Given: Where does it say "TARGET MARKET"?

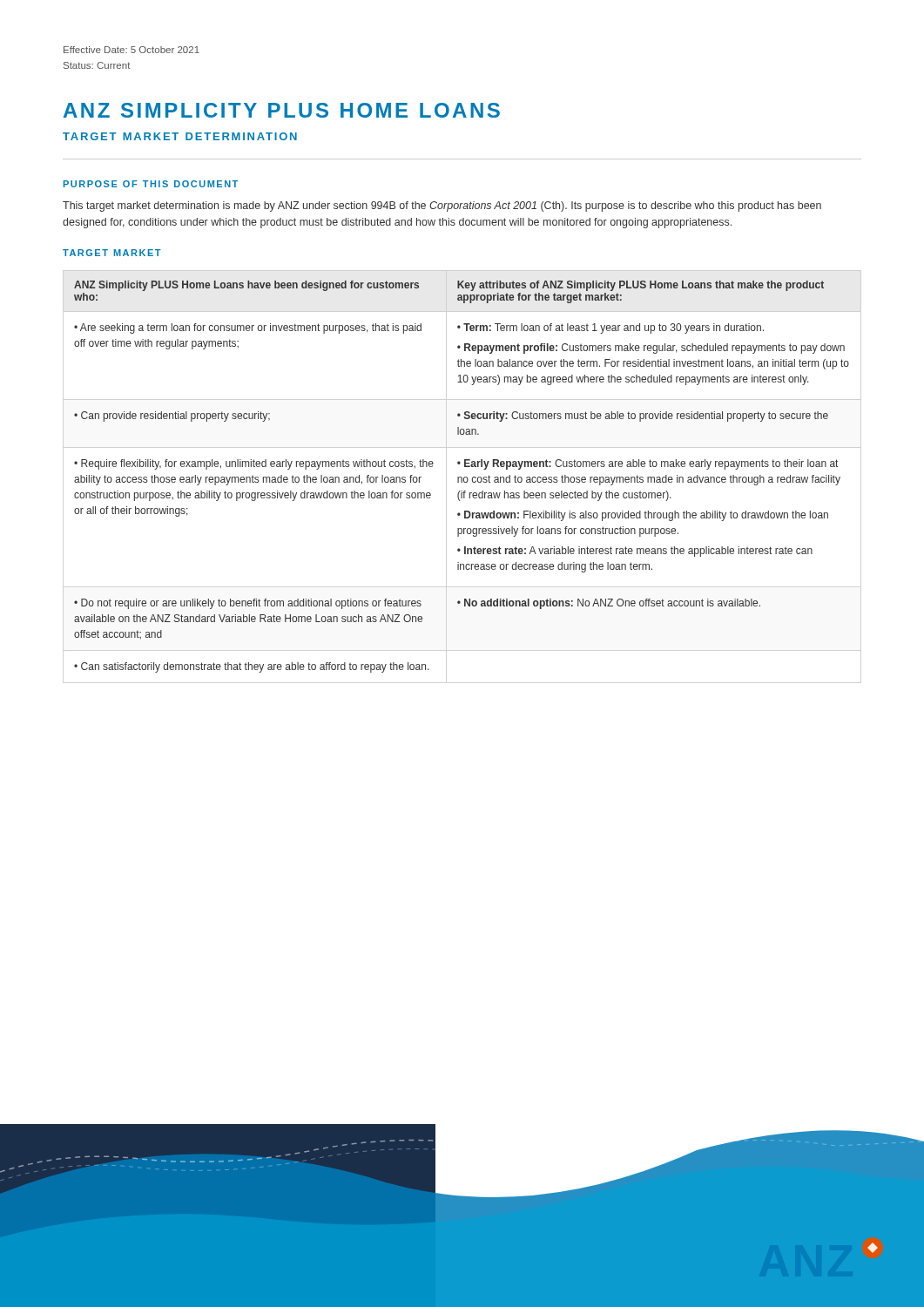Looking at the screenshot, I should (x=112, y=252).
